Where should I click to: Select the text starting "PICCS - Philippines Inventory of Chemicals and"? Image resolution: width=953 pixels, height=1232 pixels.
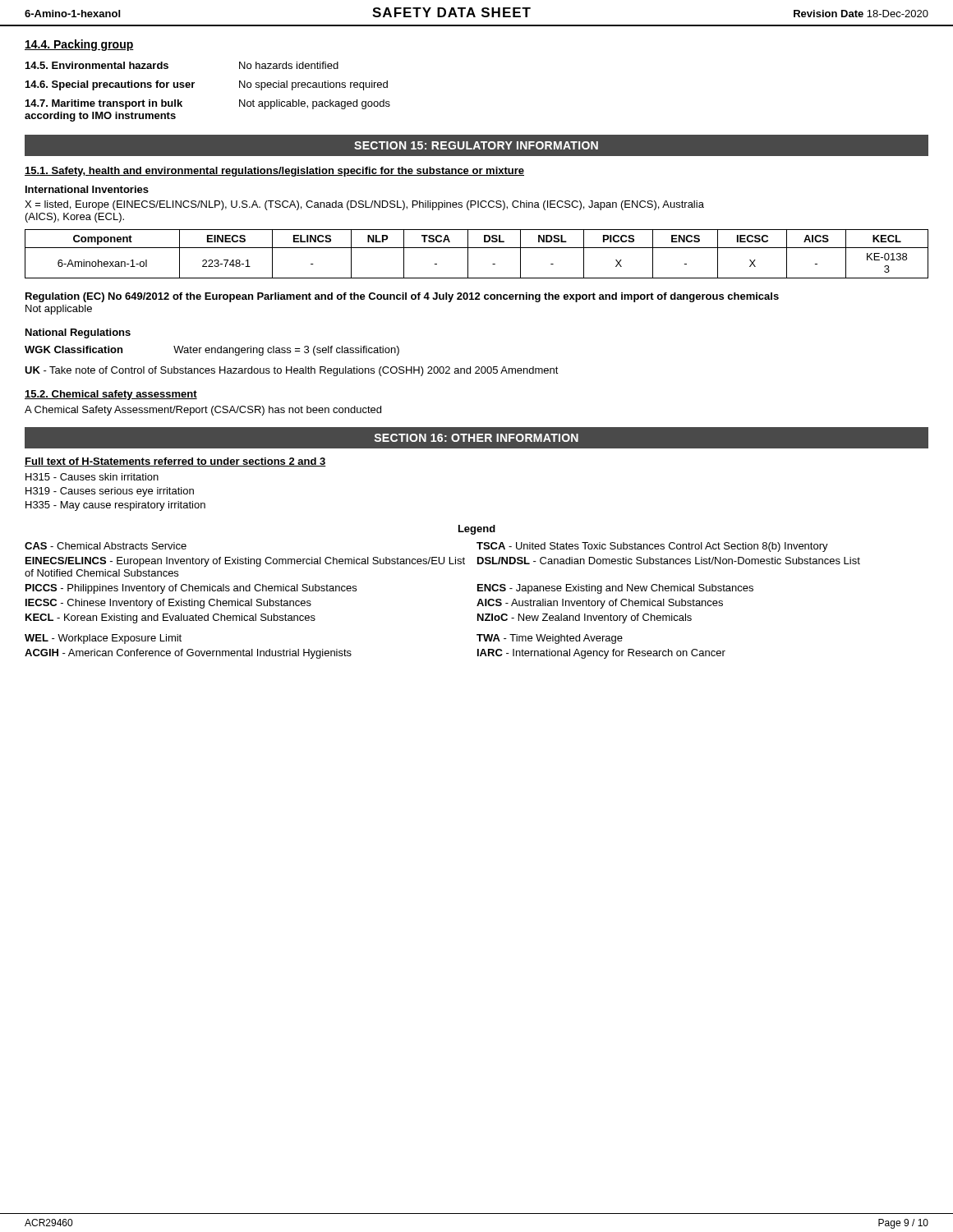point(476,588)
